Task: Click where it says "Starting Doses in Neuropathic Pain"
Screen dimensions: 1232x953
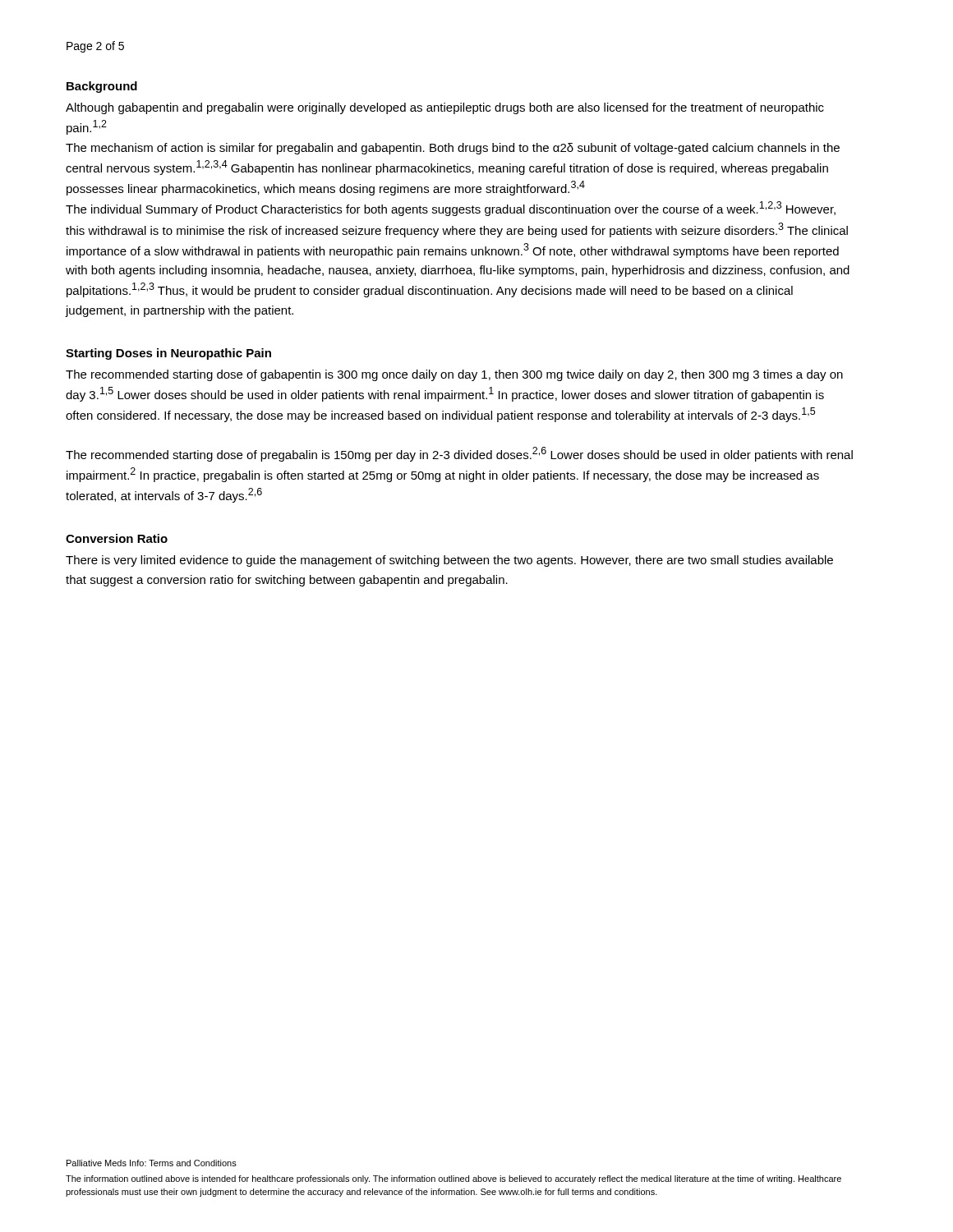Action: [x=169, y=353]
